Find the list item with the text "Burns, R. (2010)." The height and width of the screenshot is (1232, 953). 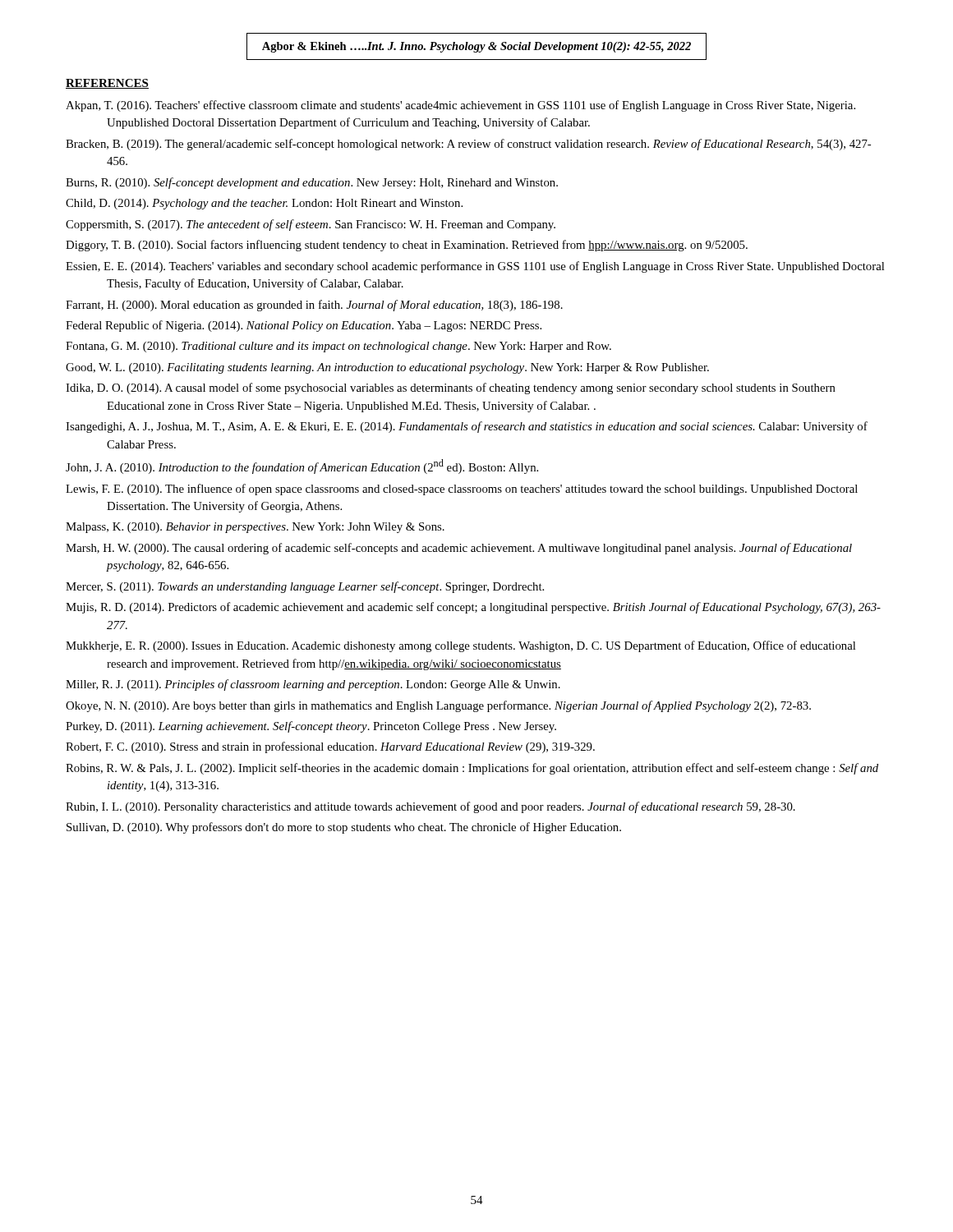(312, 182)
